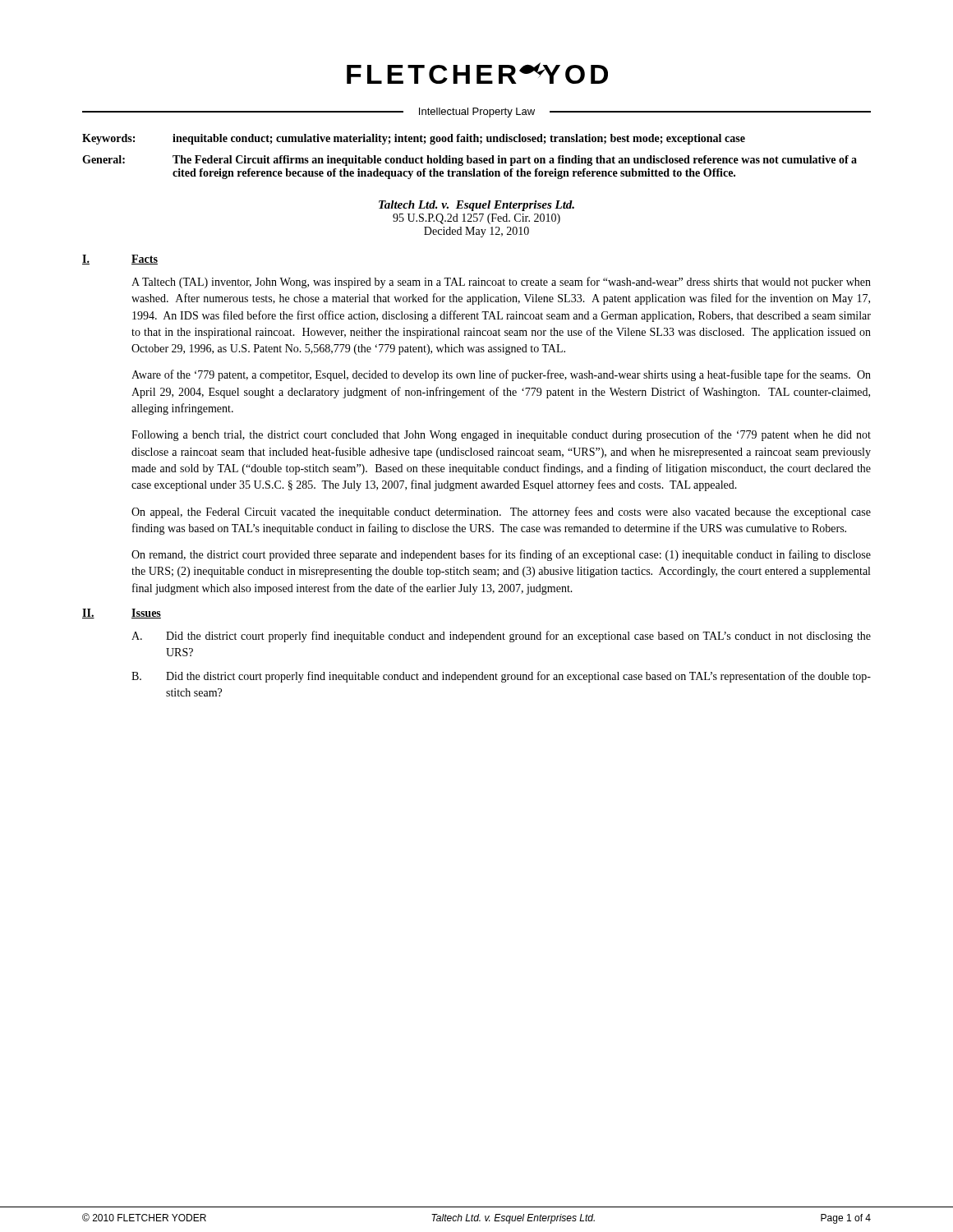The height and width of the screenshot is (1232, 953).
Task: Find the block on this page that starts "B. Did the district court"
Action: [501, 685]
